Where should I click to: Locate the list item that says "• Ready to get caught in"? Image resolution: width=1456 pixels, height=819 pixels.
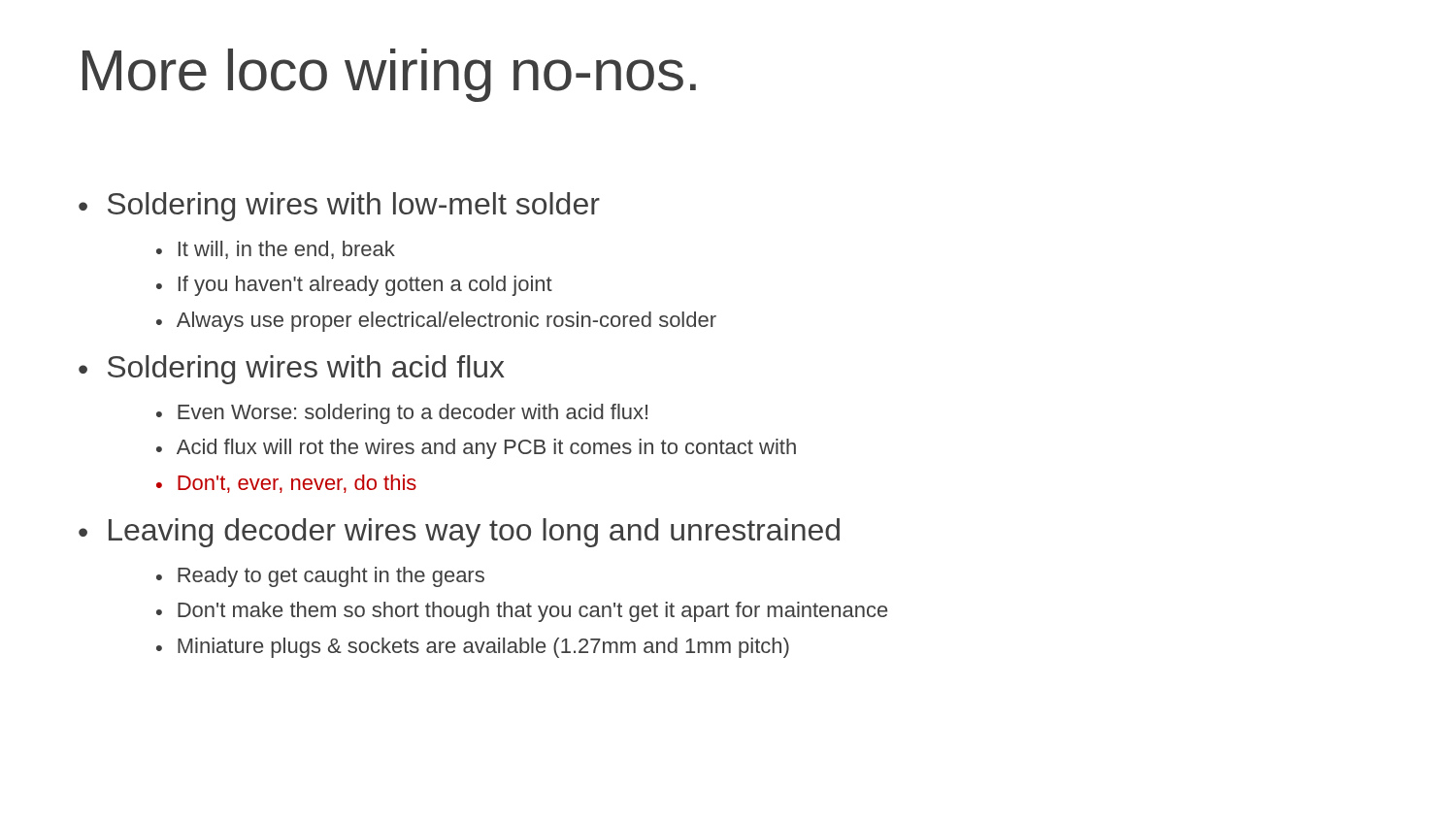(x=320, y=576)
